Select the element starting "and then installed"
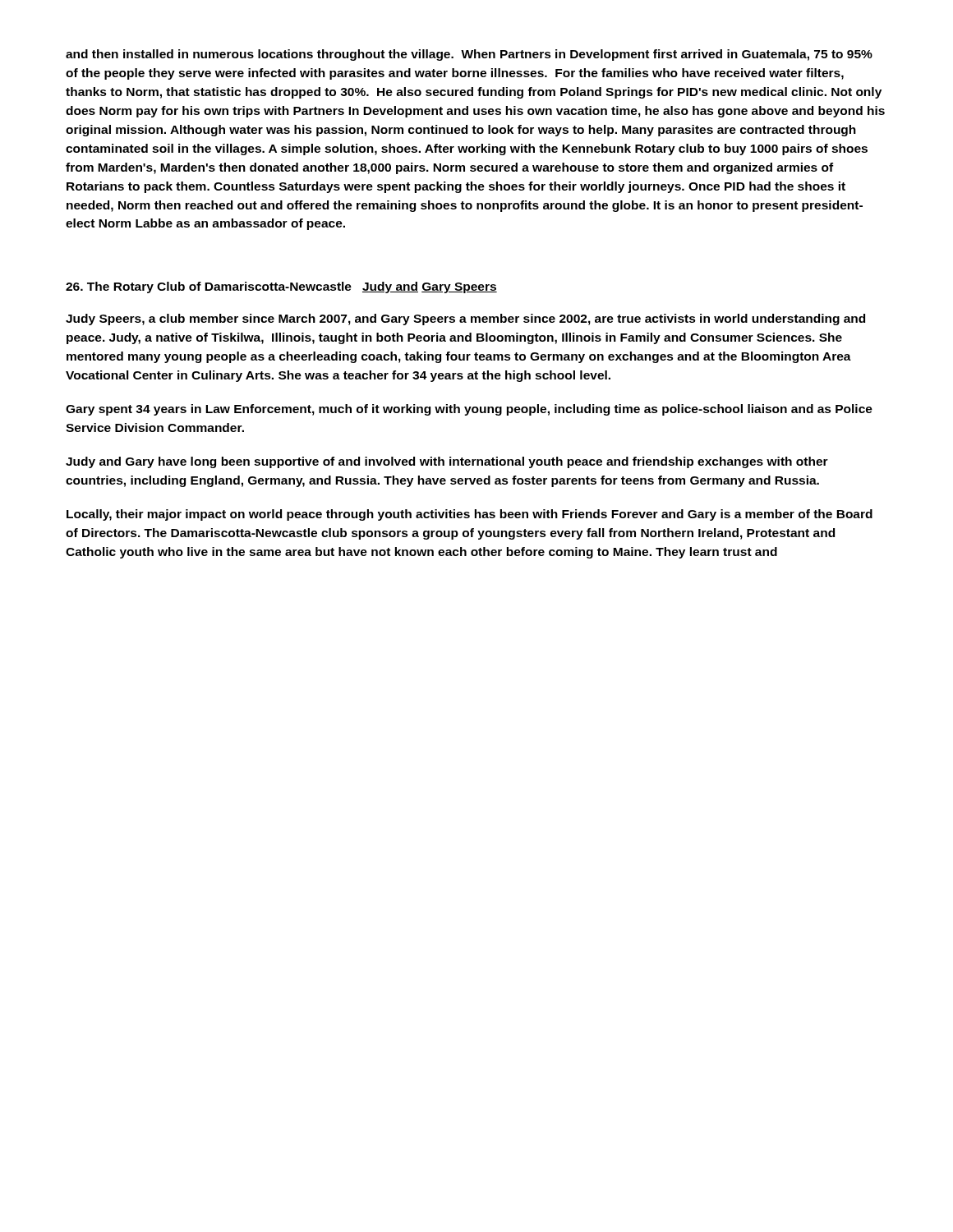The image size is (953, 1232). [x=475, y=139]
